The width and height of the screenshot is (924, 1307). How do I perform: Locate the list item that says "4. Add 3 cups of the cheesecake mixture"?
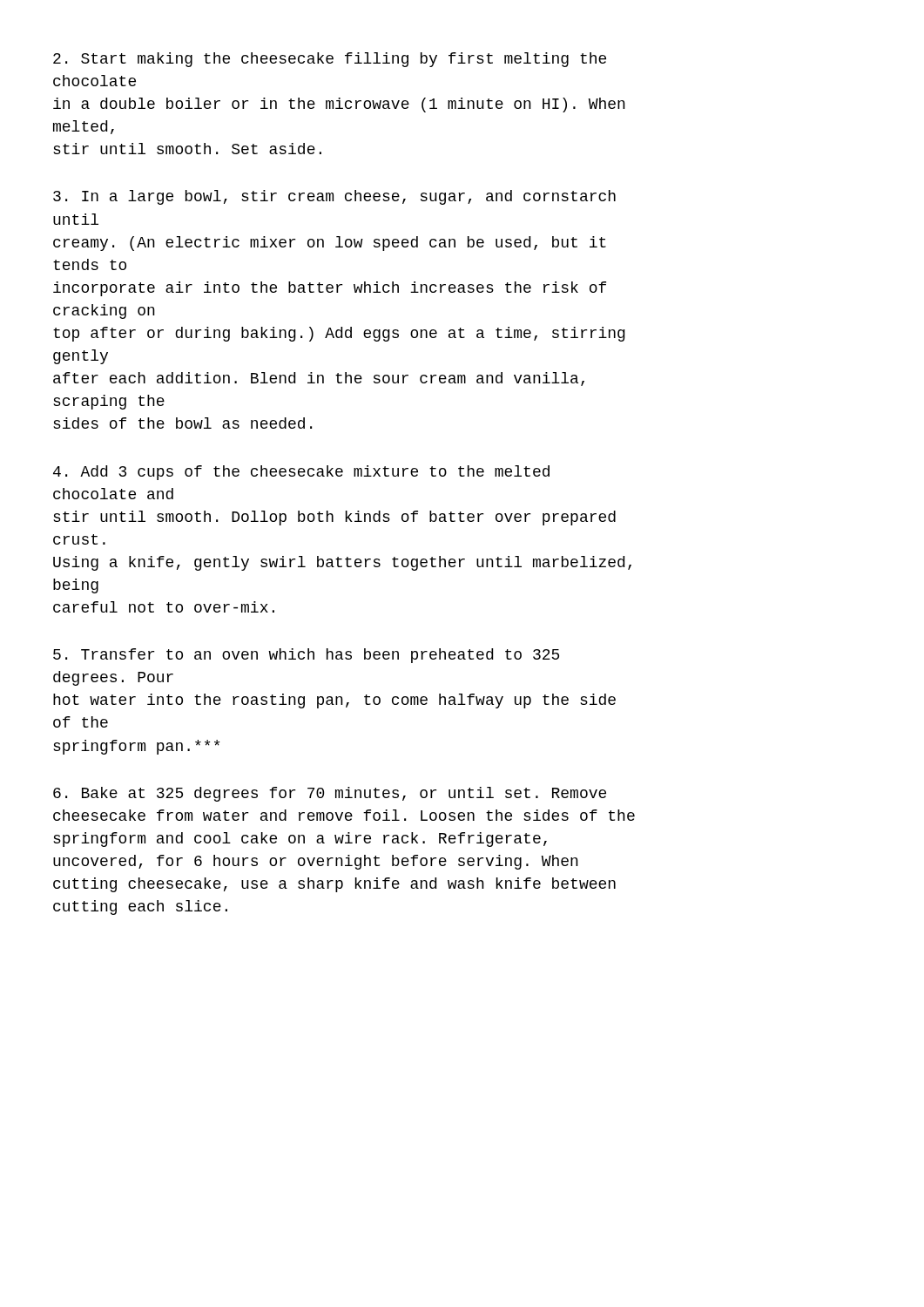pyautogui.click(x=301, y=473)
